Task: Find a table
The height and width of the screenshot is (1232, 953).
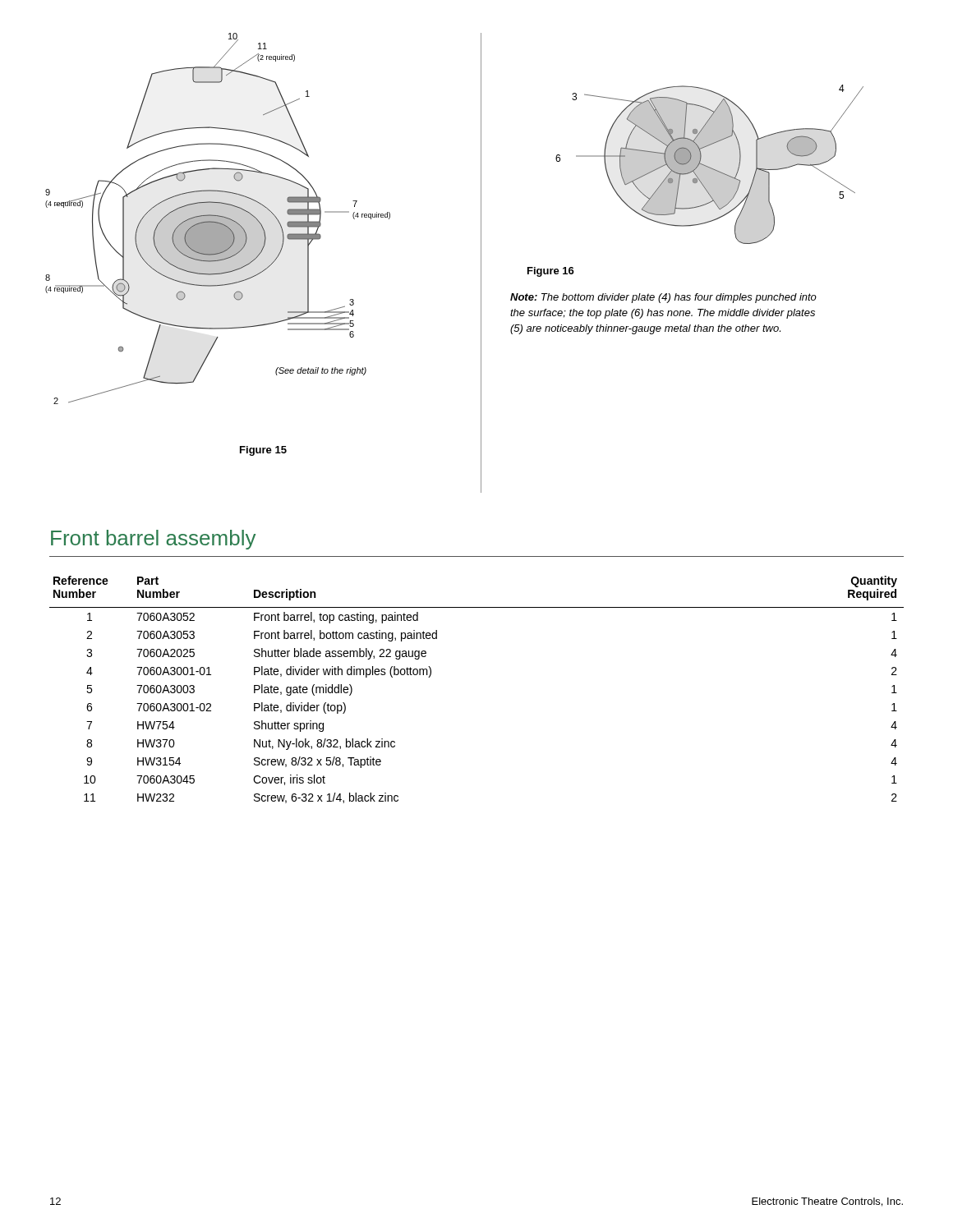Action: point(476,689)
